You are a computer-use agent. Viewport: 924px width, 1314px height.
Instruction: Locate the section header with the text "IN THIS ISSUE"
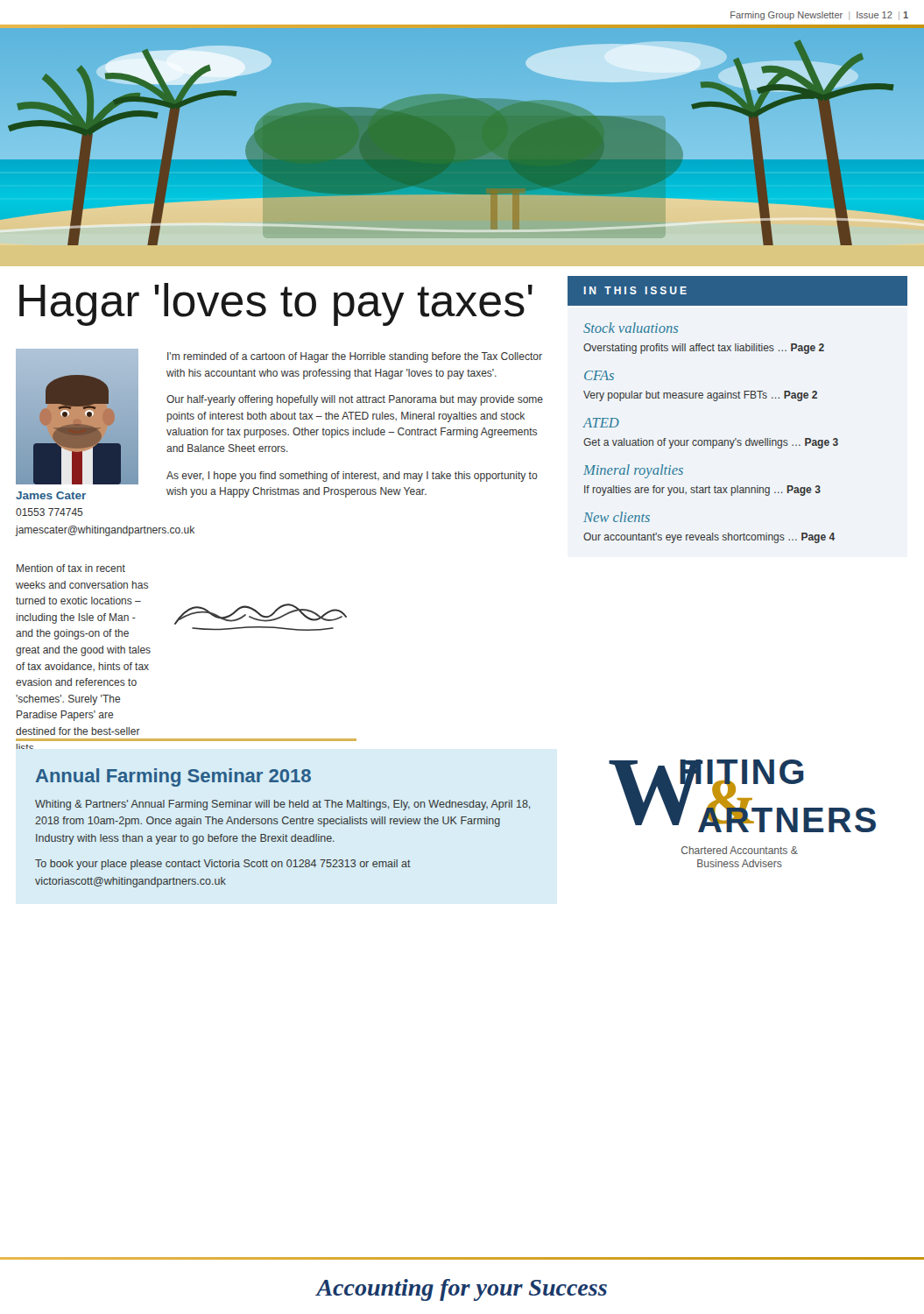[737, 291]
